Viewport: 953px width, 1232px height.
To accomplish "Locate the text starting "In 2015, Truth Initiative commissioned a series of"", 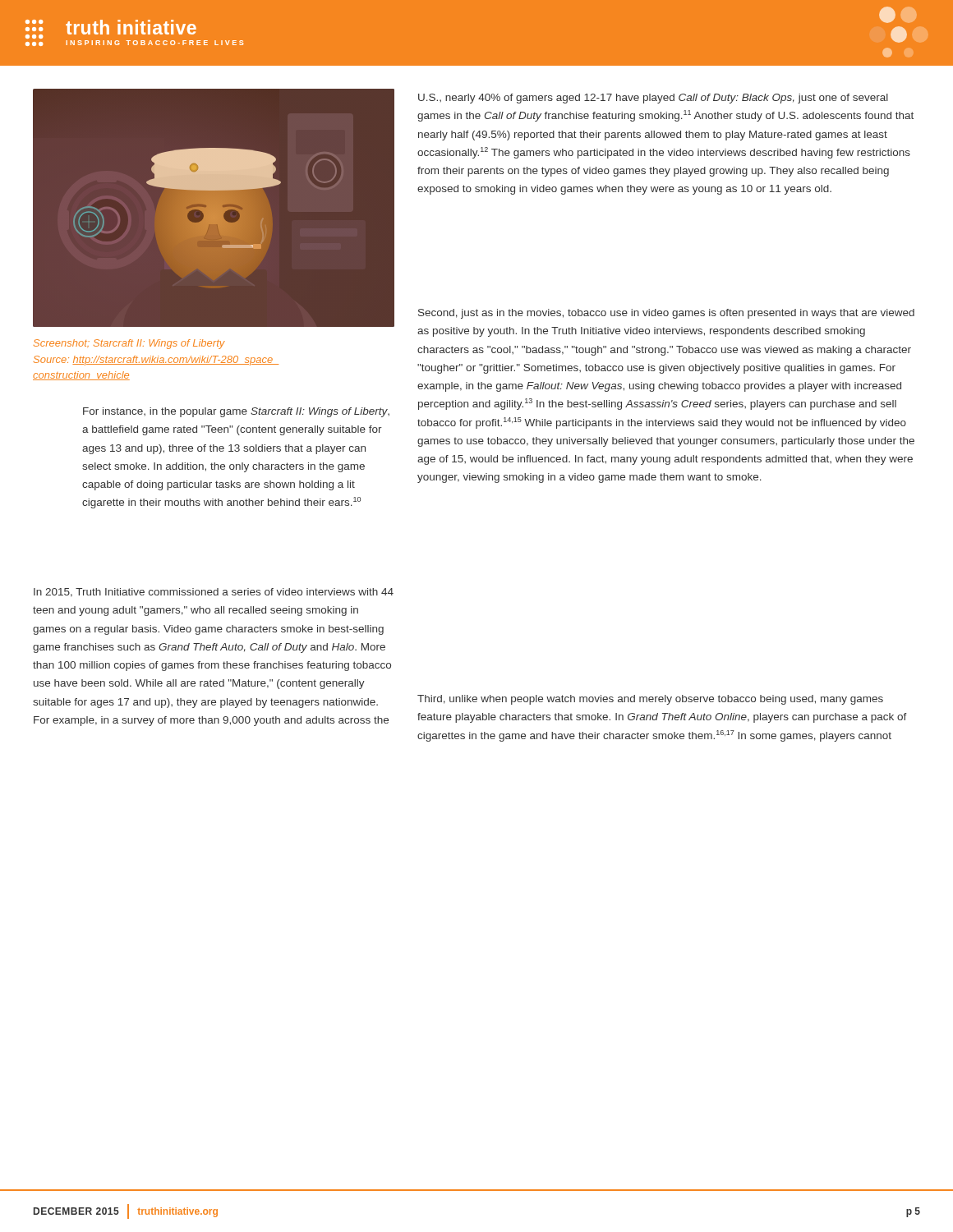I will pos(213,656).
